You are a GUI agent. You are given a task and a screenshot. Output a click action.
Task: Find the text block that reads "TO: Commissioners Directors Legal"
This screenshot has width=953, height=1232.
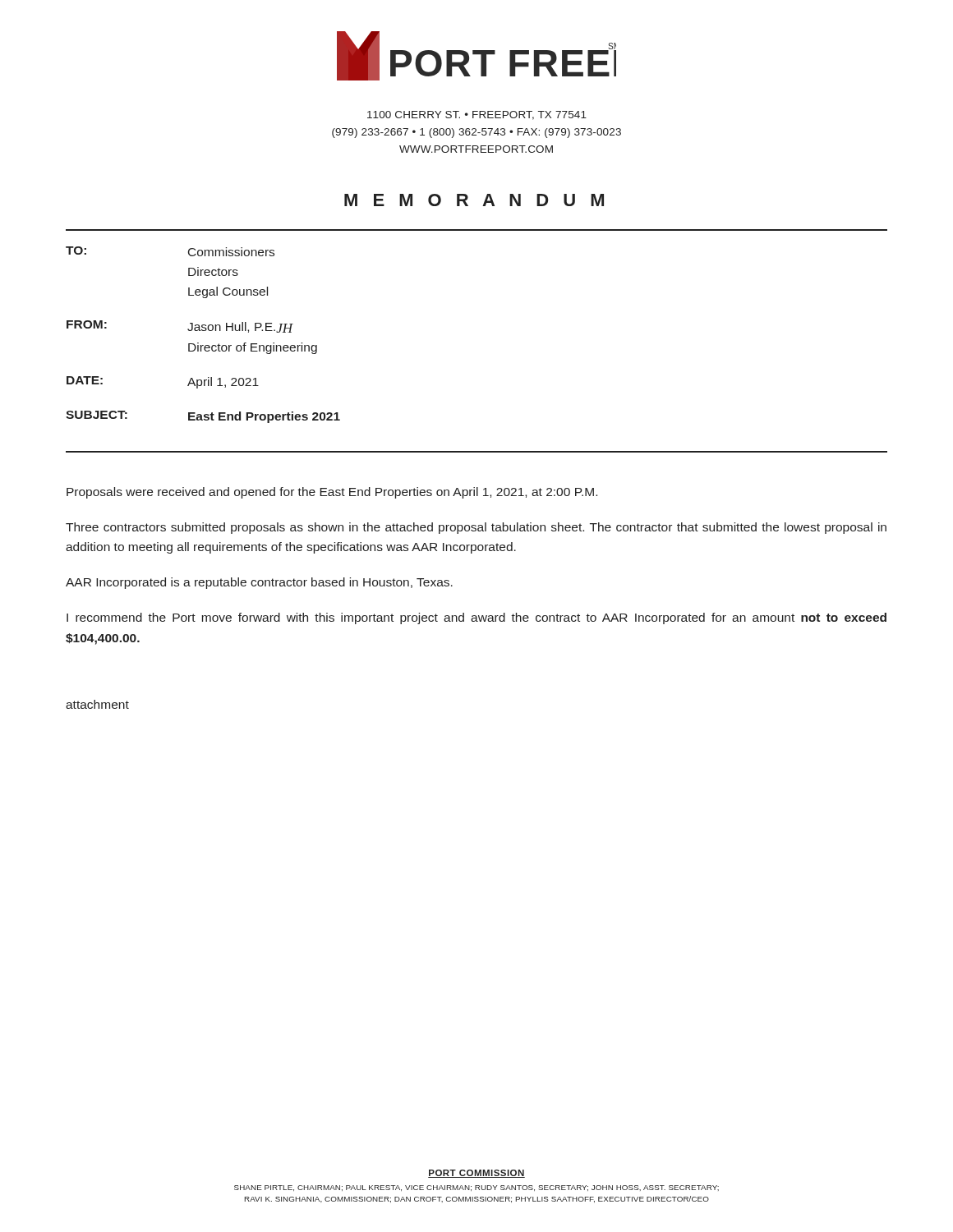pyautogui.click(x=74, y=251)
